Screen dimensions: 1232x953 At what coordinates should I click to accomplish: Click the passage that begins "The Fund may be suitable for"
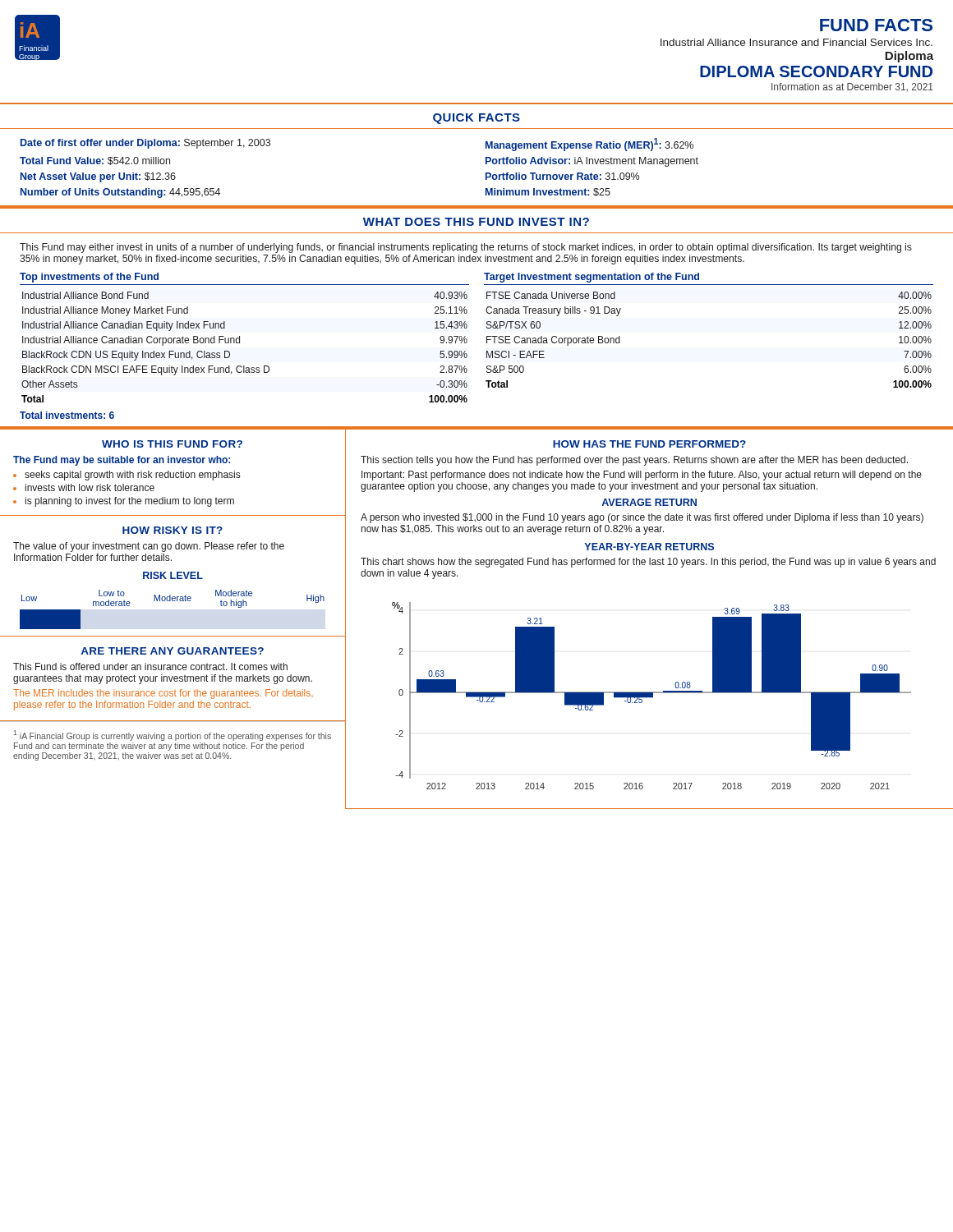[122, 460]
